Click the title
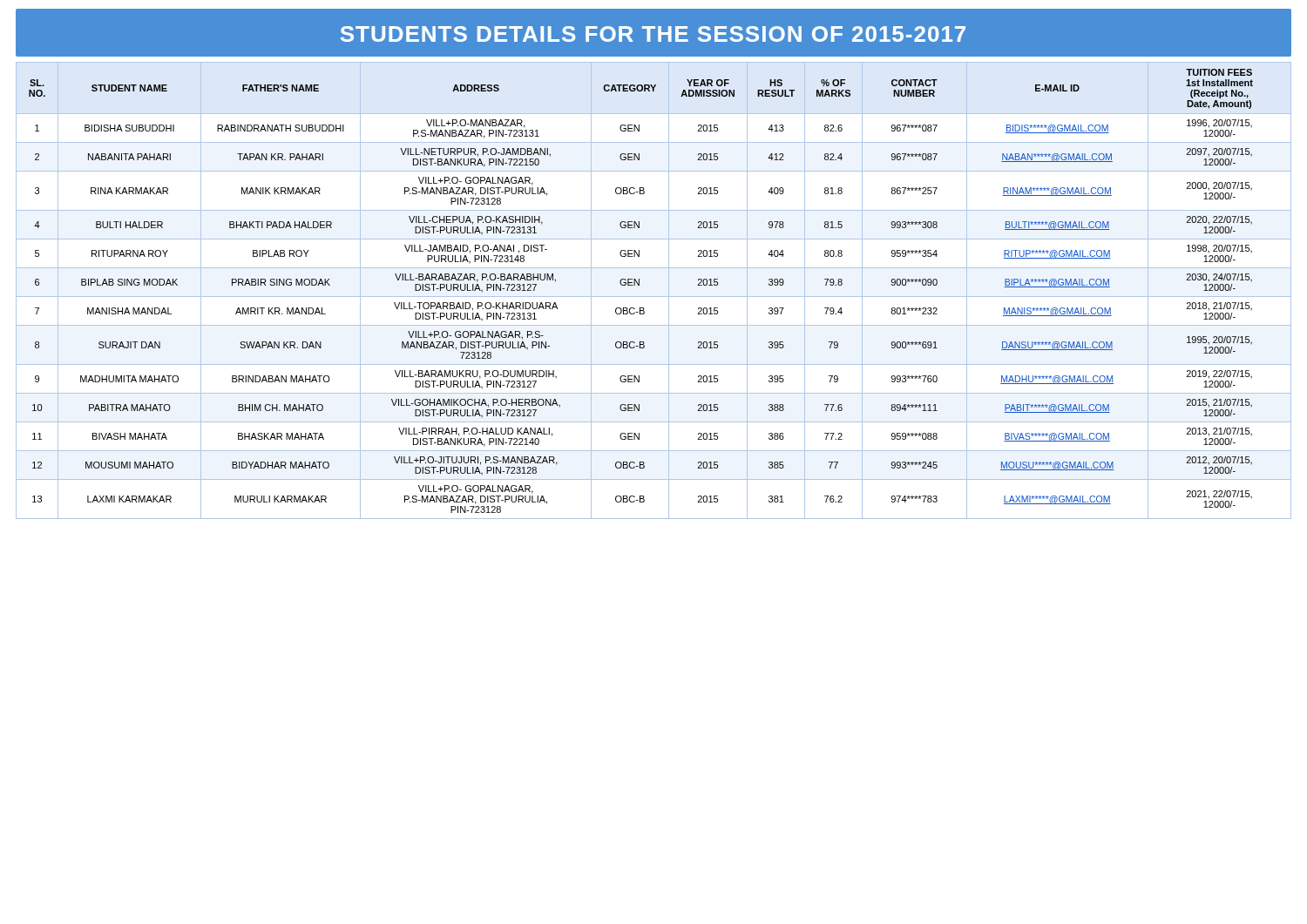This screenshot has width=1307, height=924. (x=654, y=34)
